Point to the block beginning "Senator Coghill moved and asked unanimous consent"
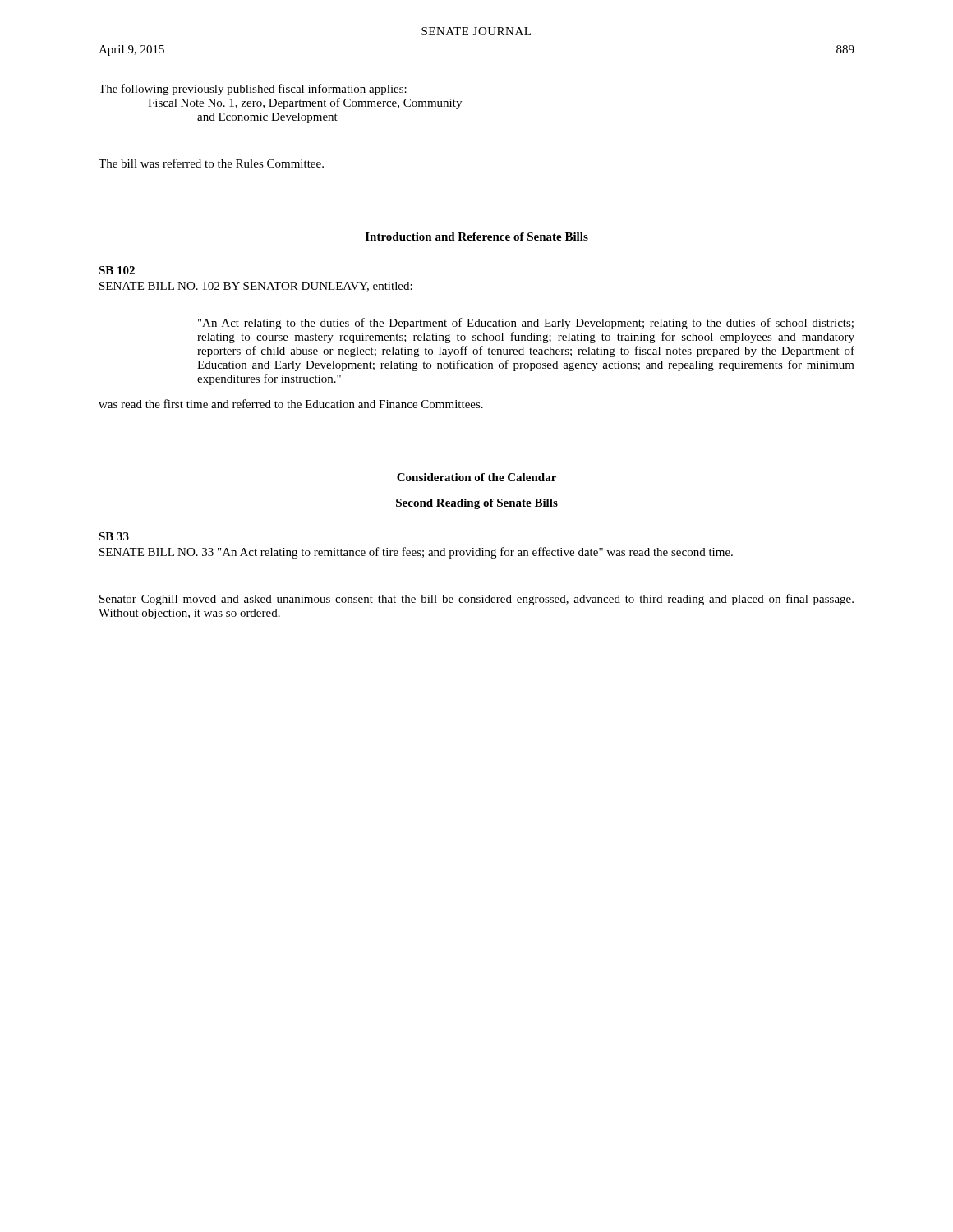Viewport: 953px width, 1232px height. (476, 606)
